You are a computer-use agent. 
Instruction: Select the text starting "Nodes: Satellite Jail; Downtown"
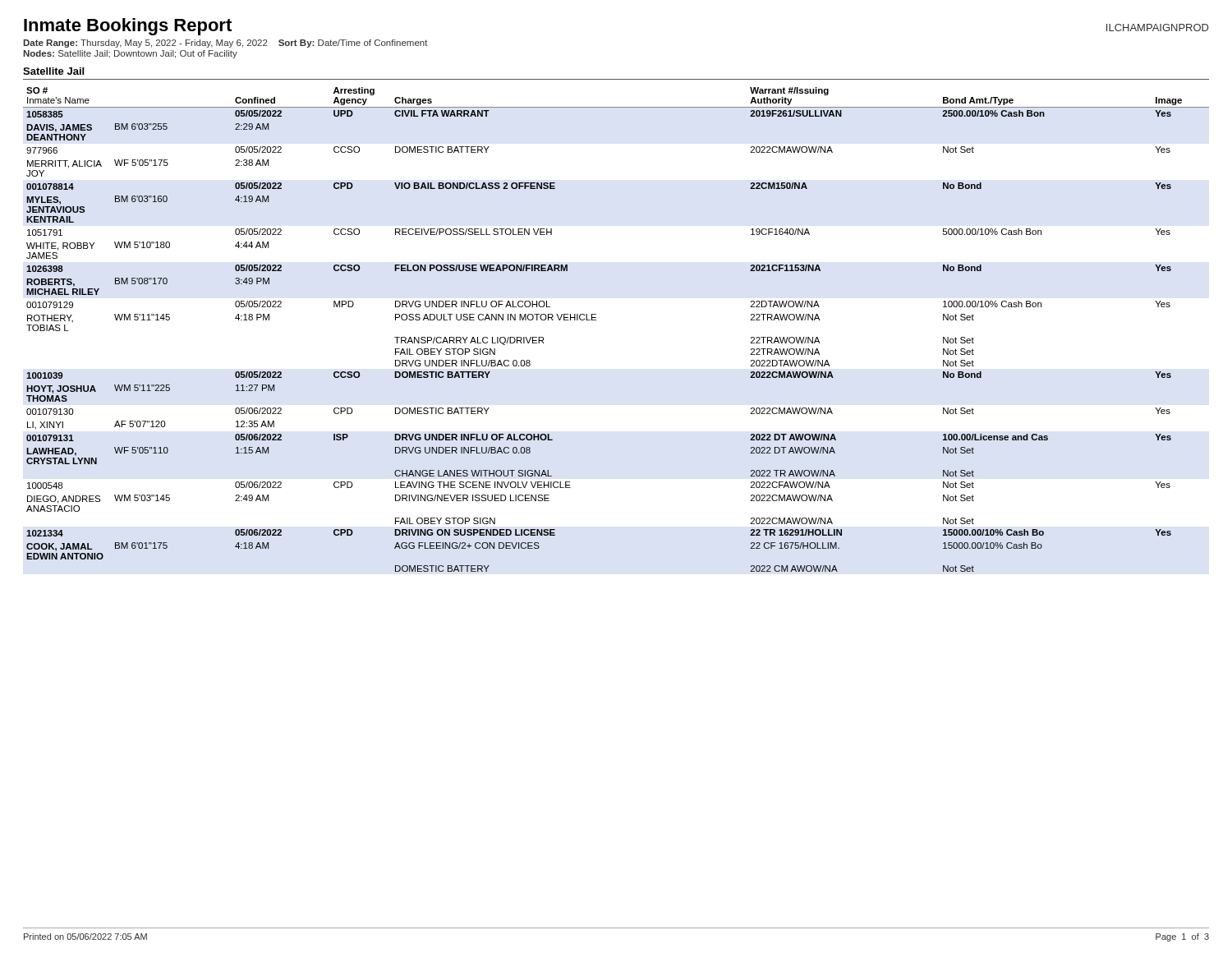(130, 53)
